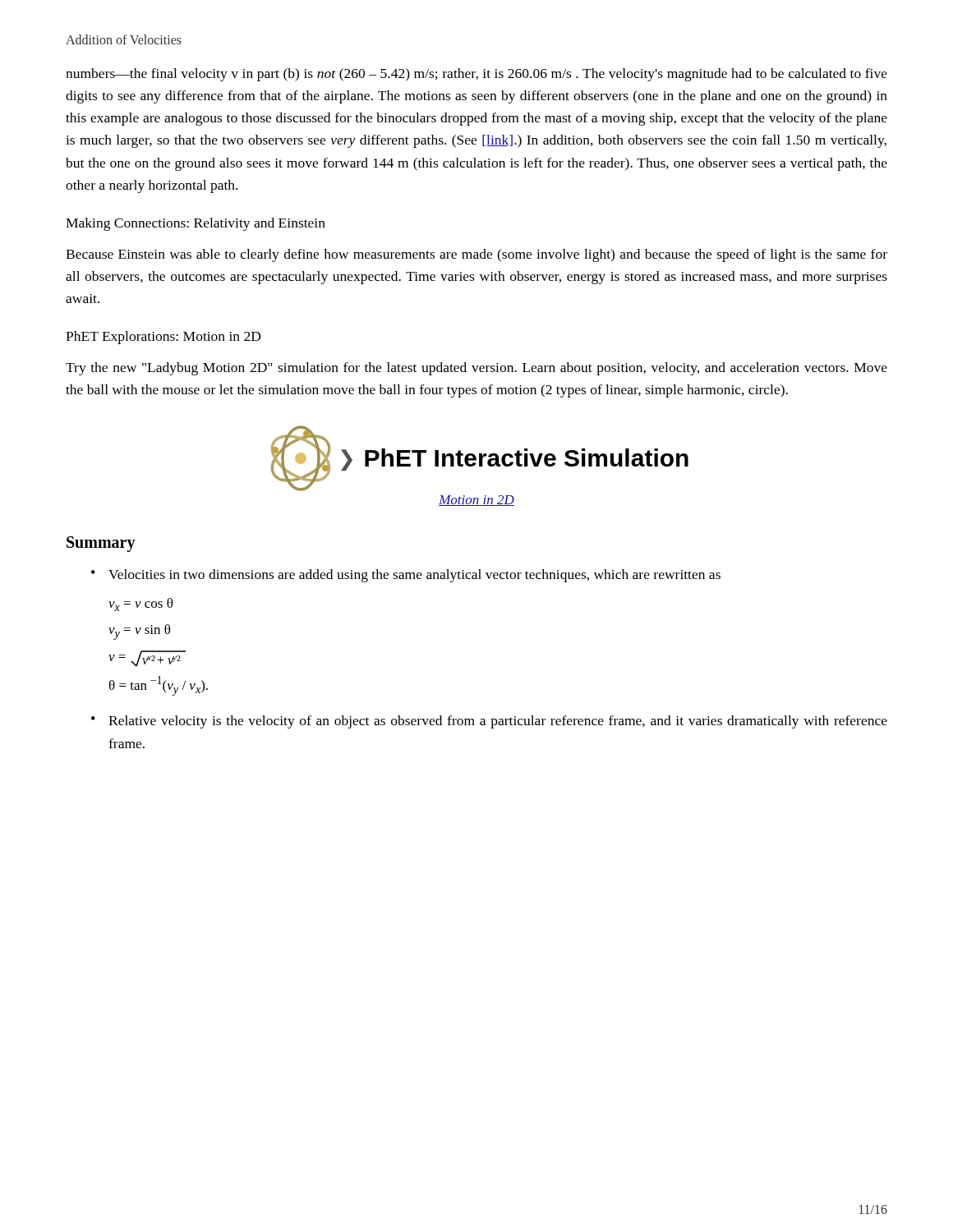
Task: Find the block on this page that starts "Try the new "Ladybug Motion 2D""
Action: (476, 378)
